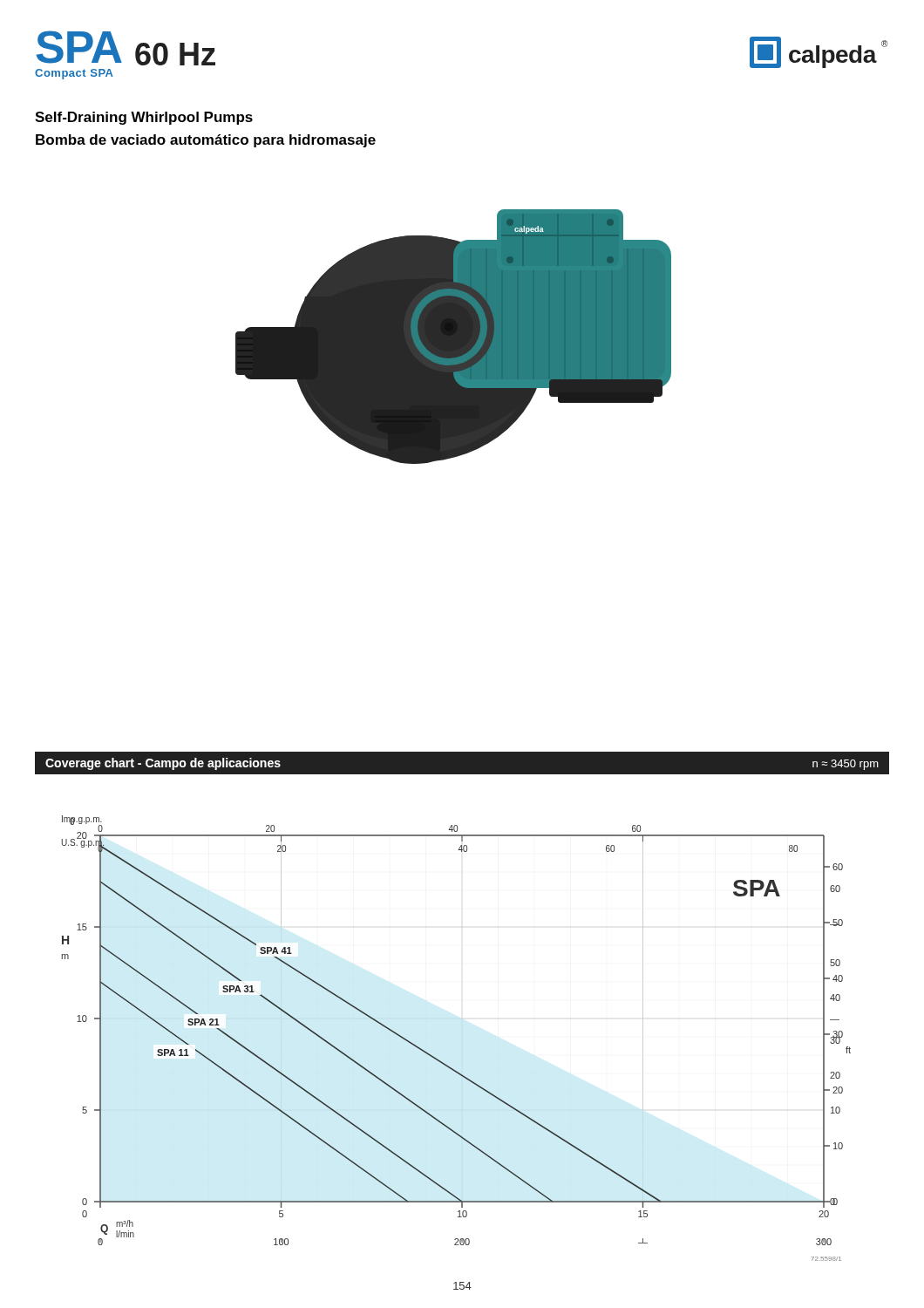The image size is (924, 1308).
Task: Find the photo
Action: (x=462, y=314)
